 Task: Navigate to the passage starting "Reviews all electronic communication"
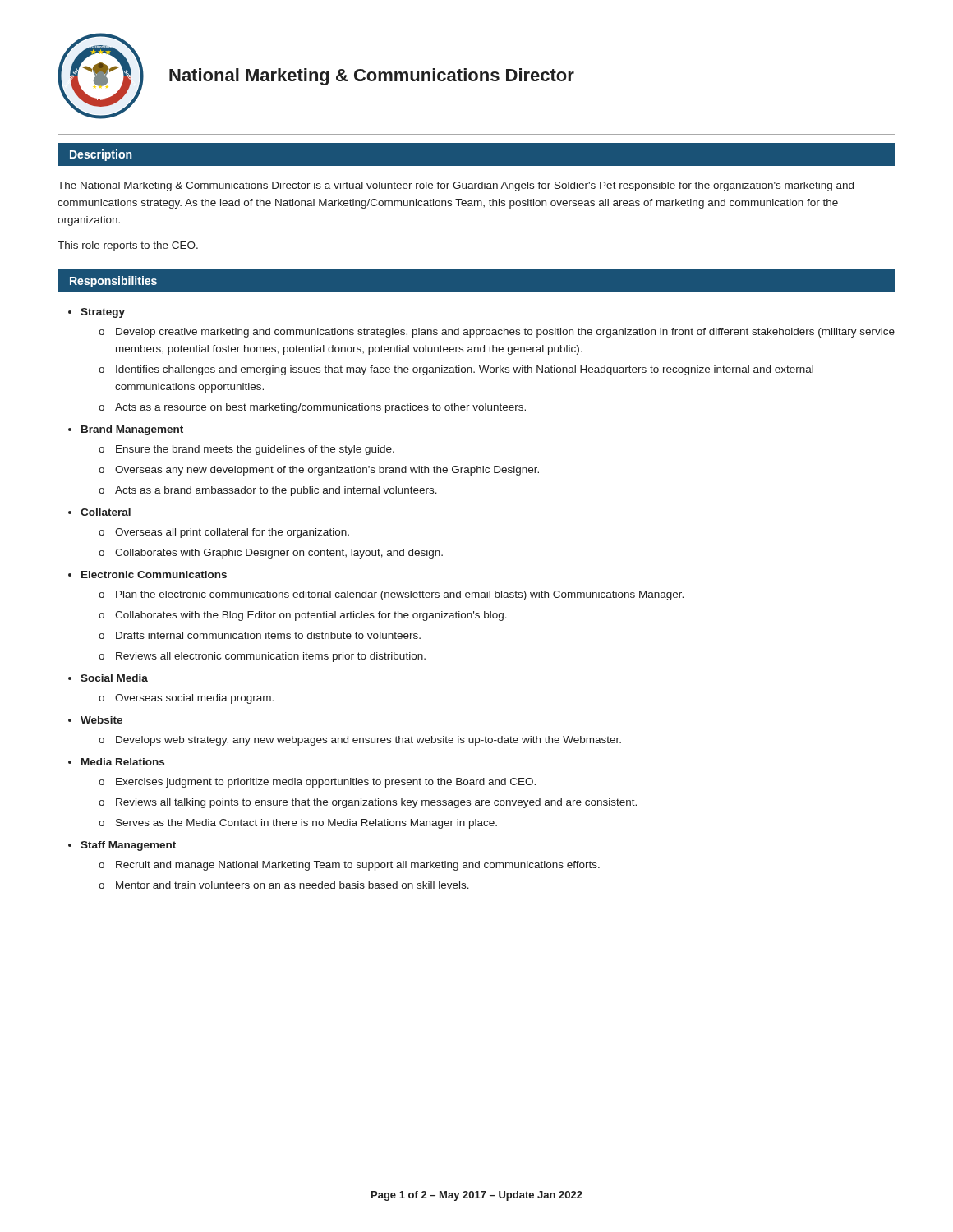point(271,656)
